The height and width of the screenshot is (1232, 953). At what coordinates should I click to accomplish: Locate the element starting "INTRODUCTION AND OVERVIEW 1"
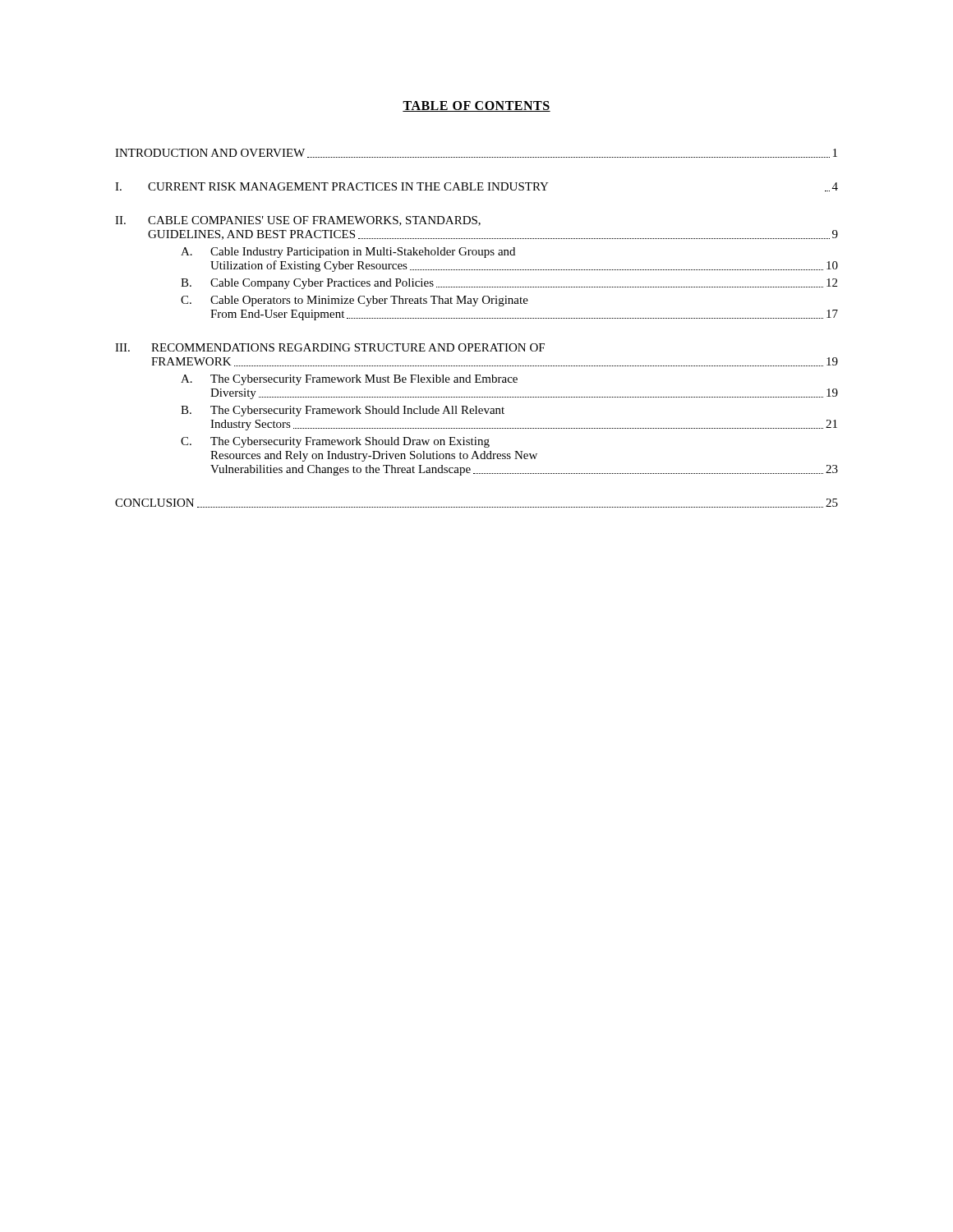(x=476, y=153)
